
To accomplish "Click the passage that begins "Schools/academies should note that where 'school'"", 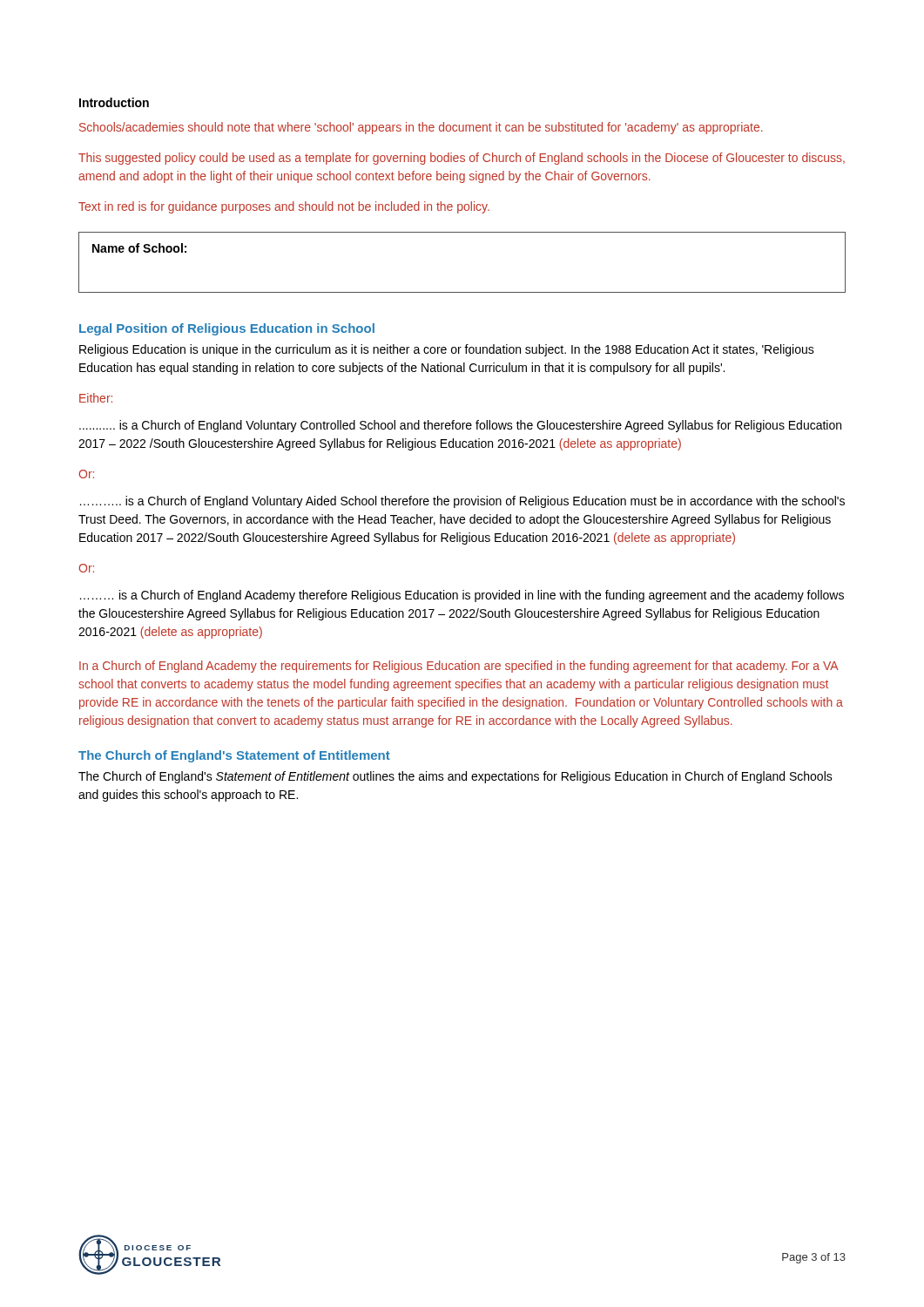I will [x=421, y=127].
